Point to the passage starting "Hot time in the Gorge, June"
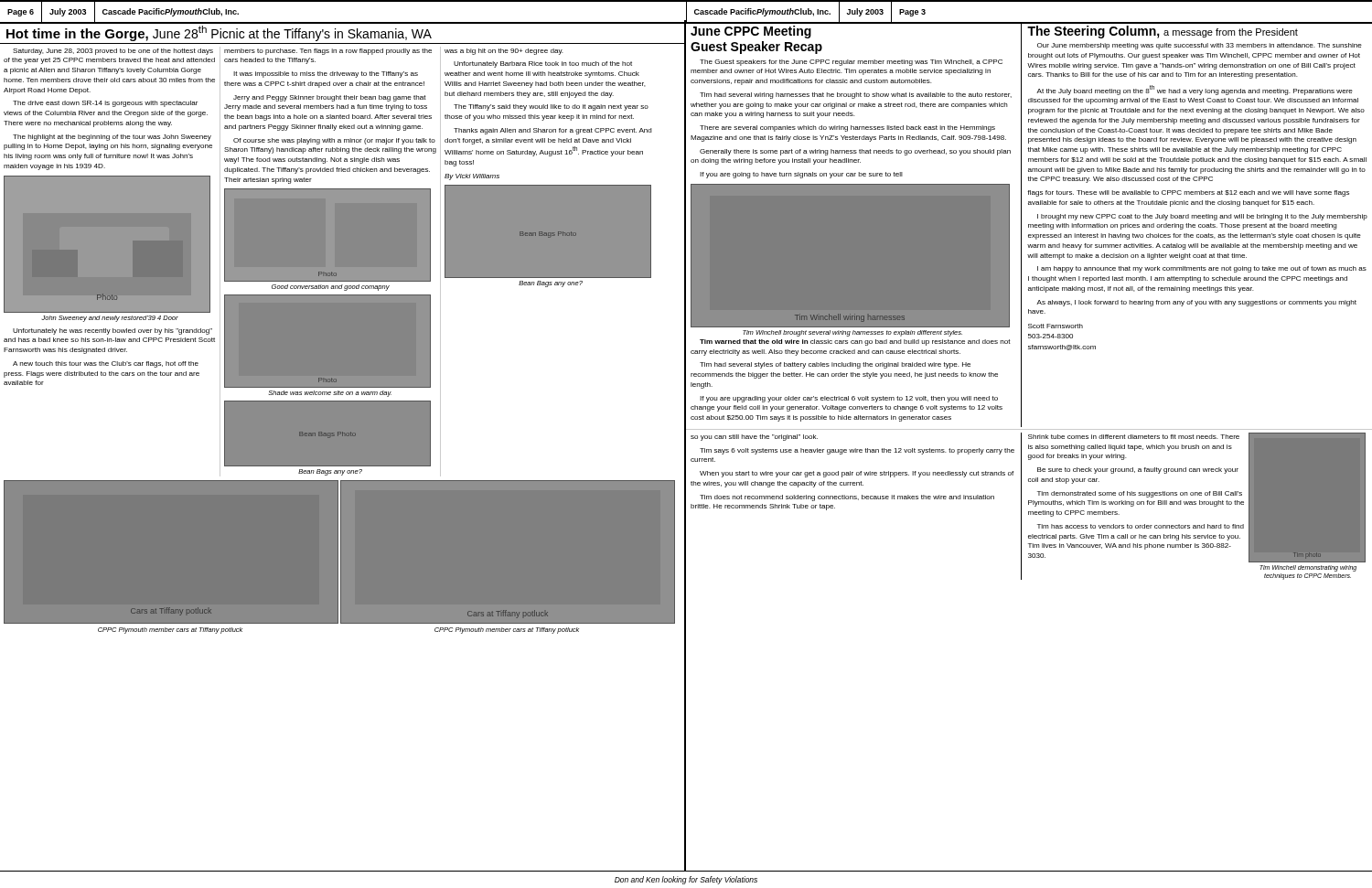 coord(219,32)
